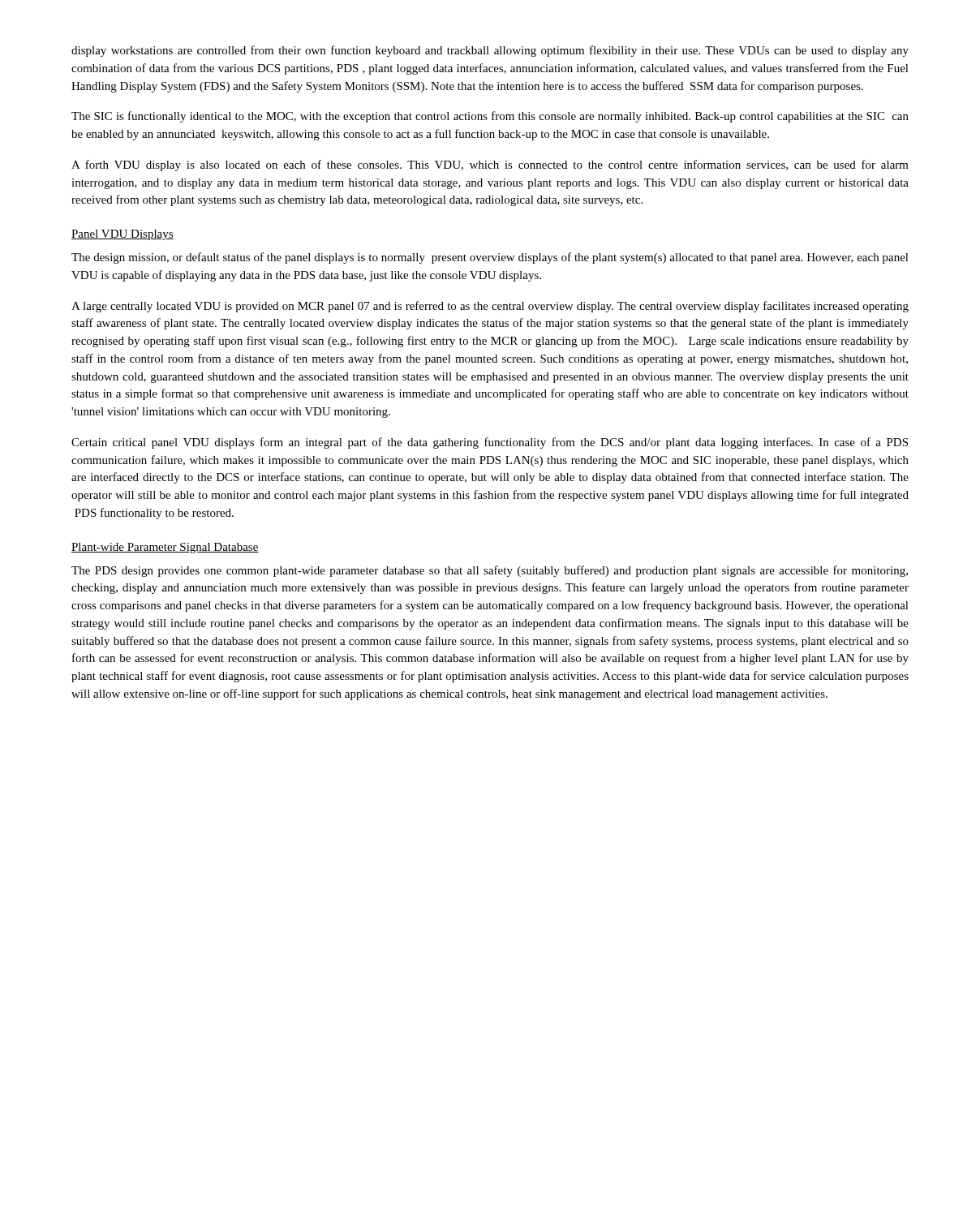Click on the text block containing "The design mission,"
980x1217 pixels.
point(490,266)
